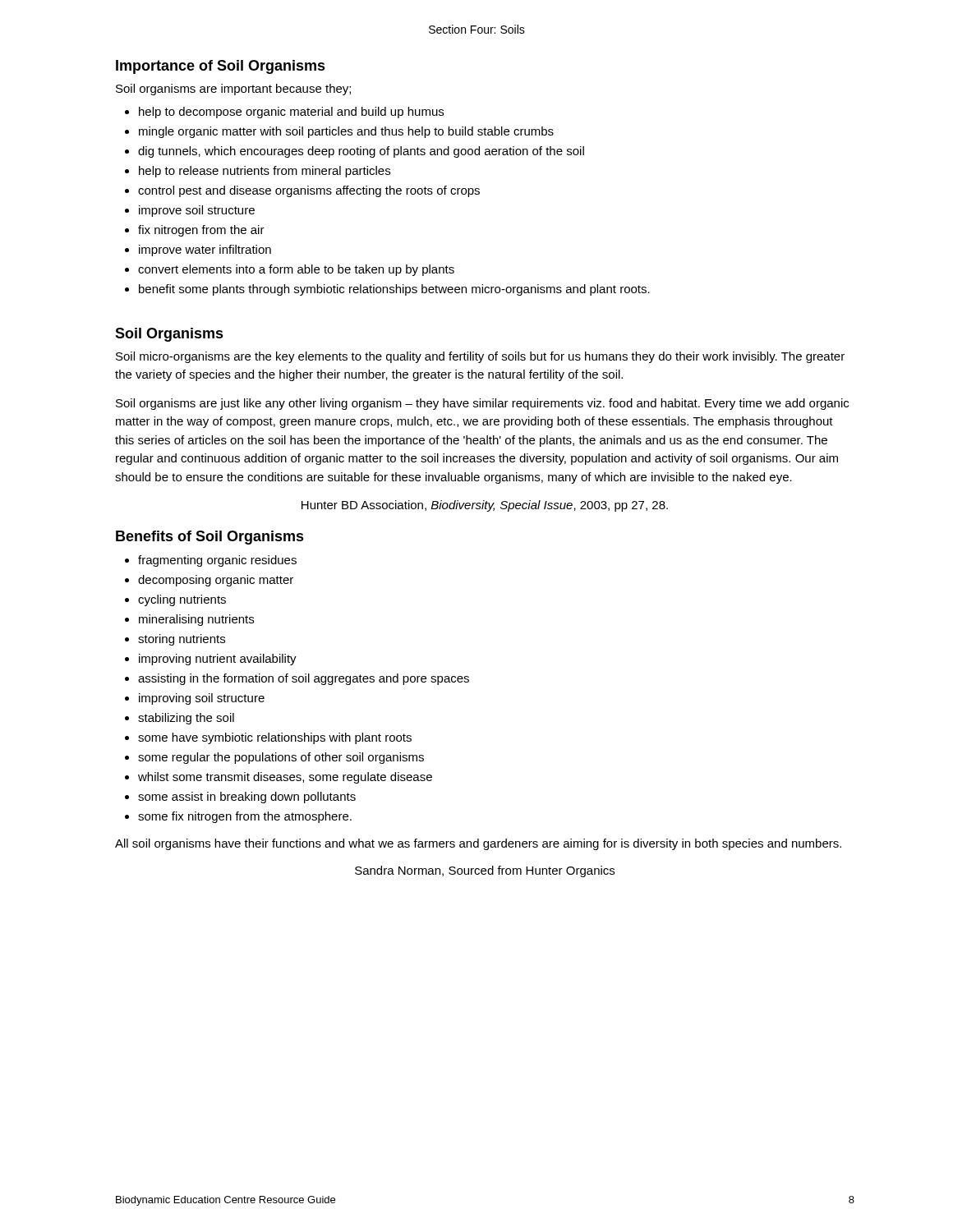Point to the block beginning "mingle organic matter"
Viewport: 953px width, 1232px height.
pos(346,131)
